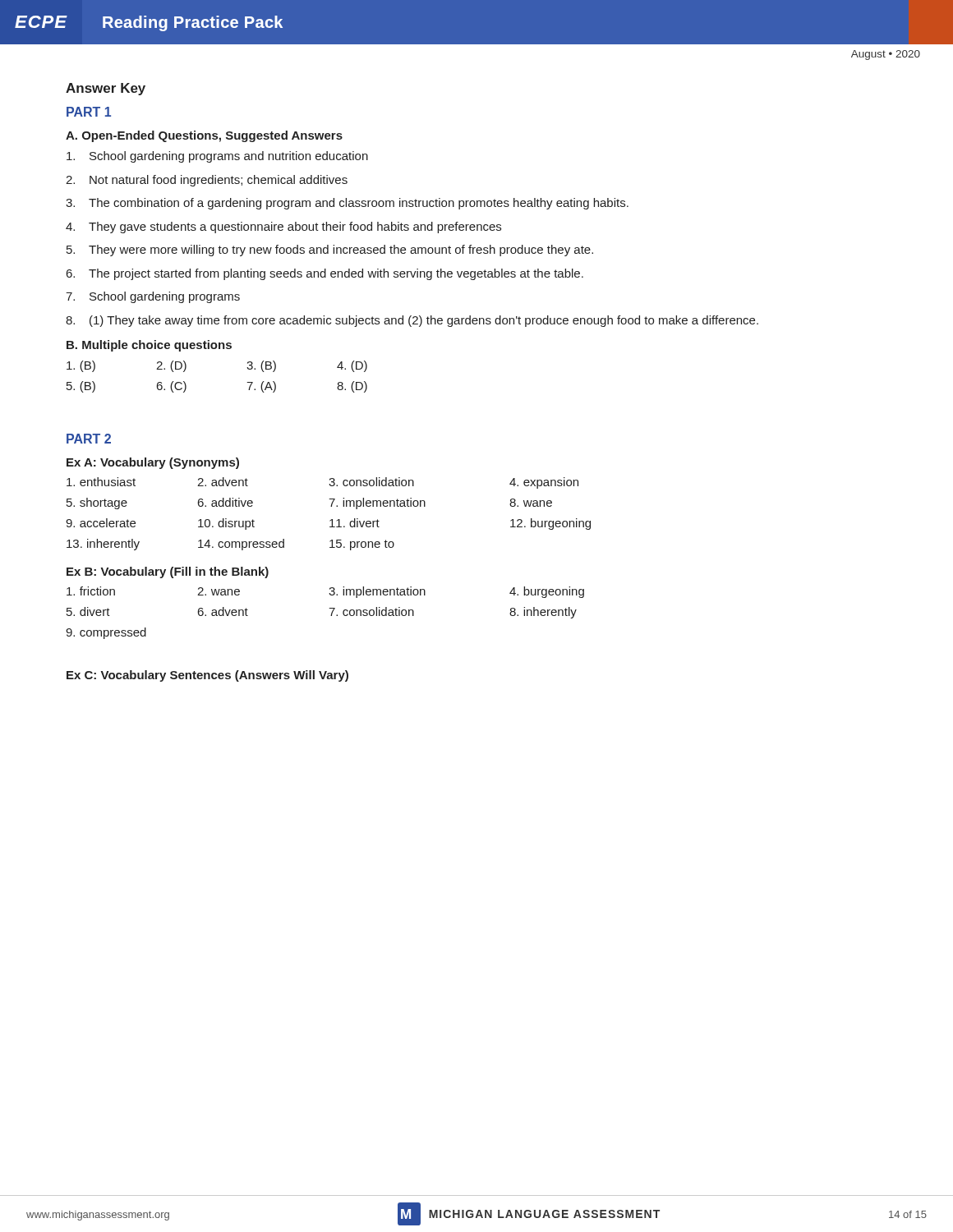953x1232 pixels.
Task: Select the table that reads "enthusiast 2. advent"
Action: coord(476,513)
